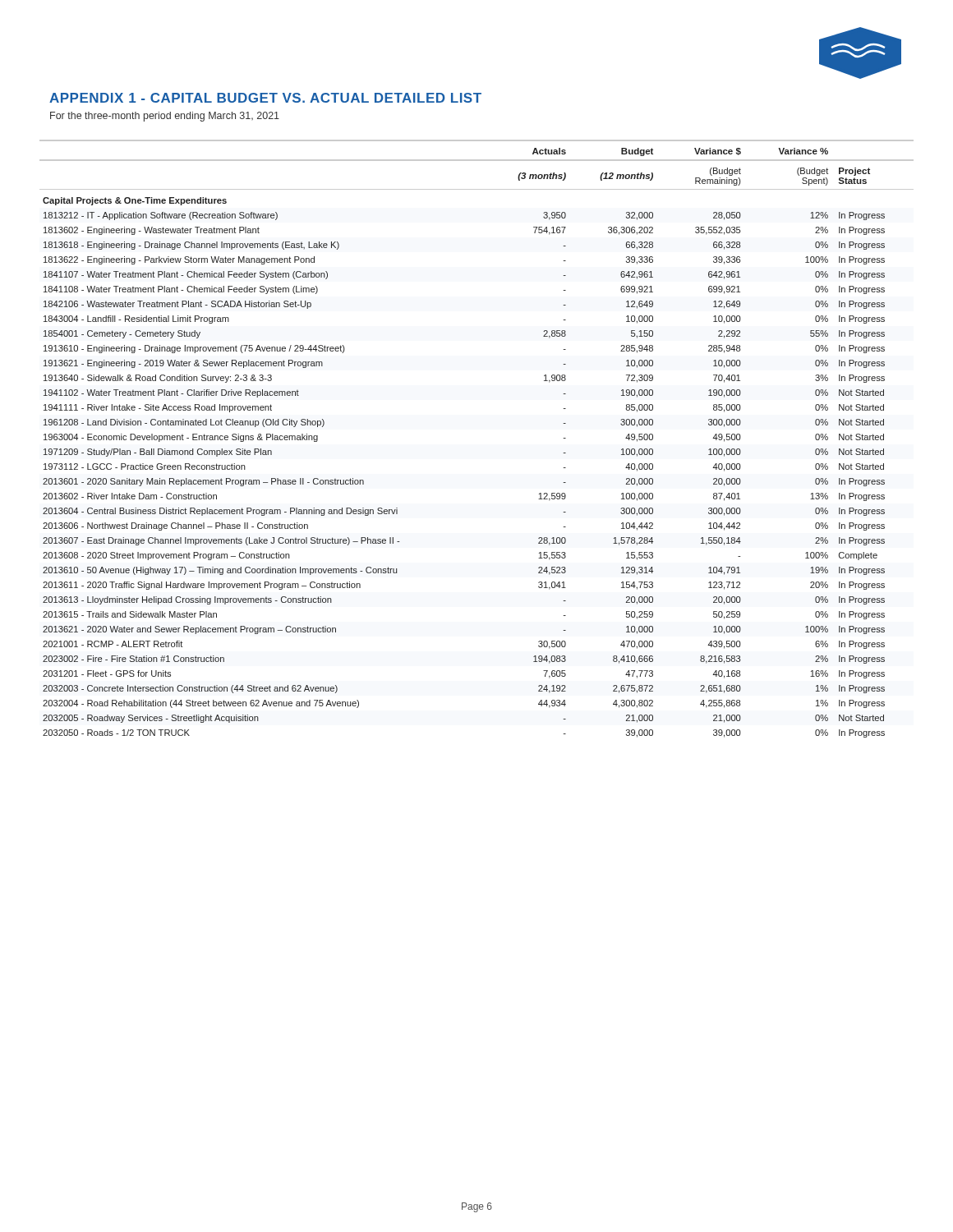Viewport: 953px width, 1232px height.
Task: Select the text block with the text "For the three-month"
Action: [x=164, y=116]
